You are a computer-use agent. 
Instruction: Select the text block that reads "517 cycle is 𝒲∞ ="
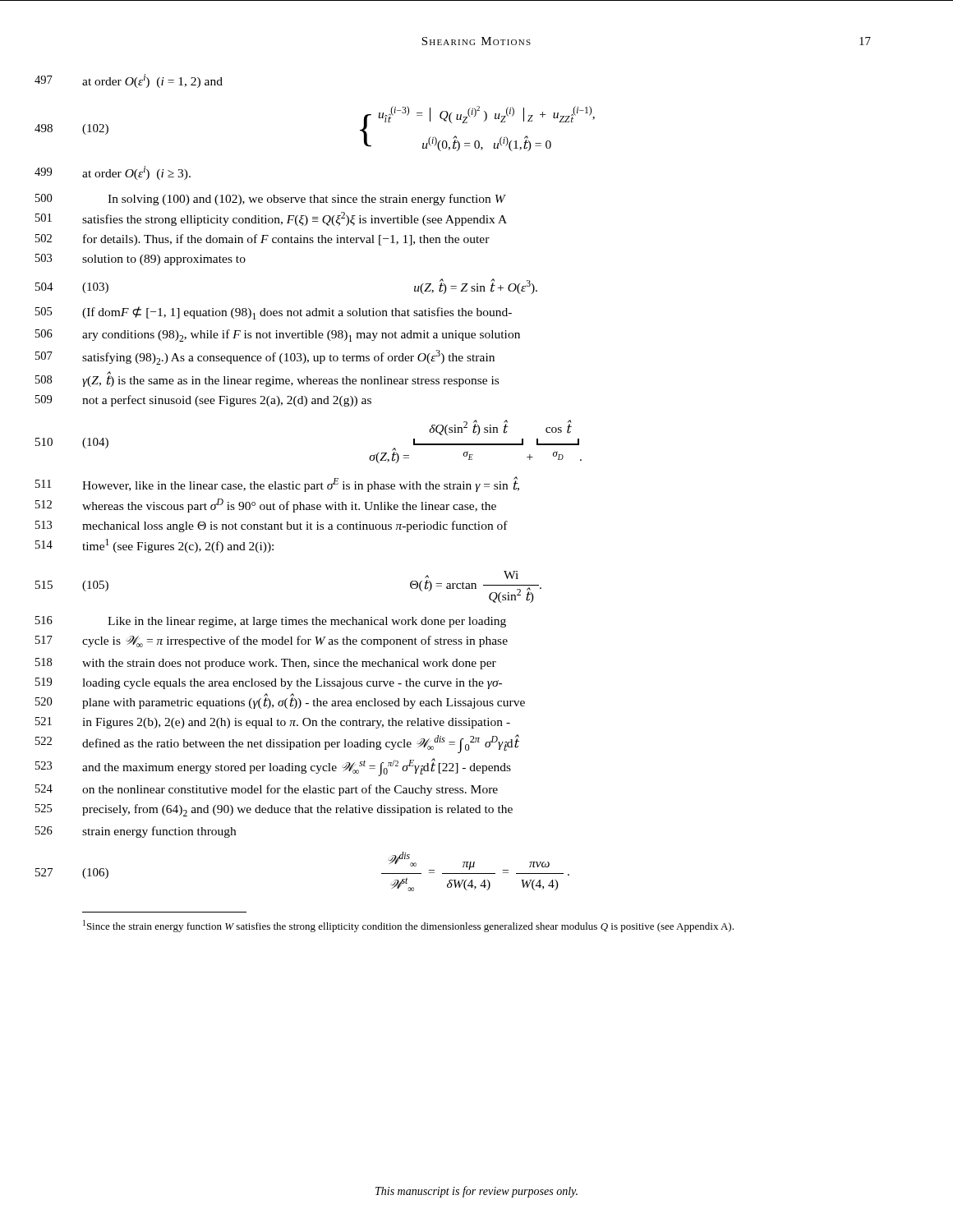pos(295,640)
